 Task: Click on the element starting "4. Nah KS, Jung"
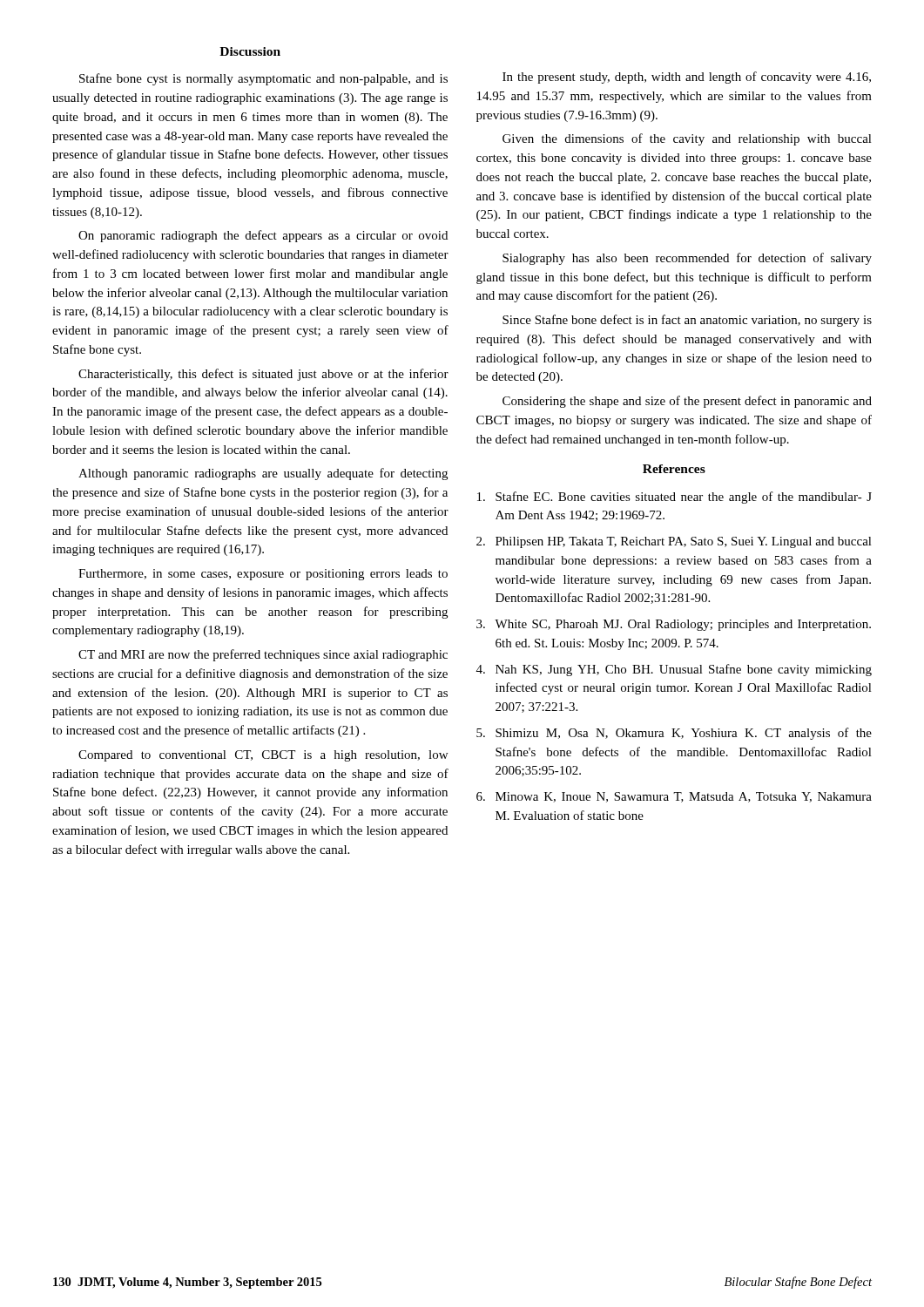point(674,689)
